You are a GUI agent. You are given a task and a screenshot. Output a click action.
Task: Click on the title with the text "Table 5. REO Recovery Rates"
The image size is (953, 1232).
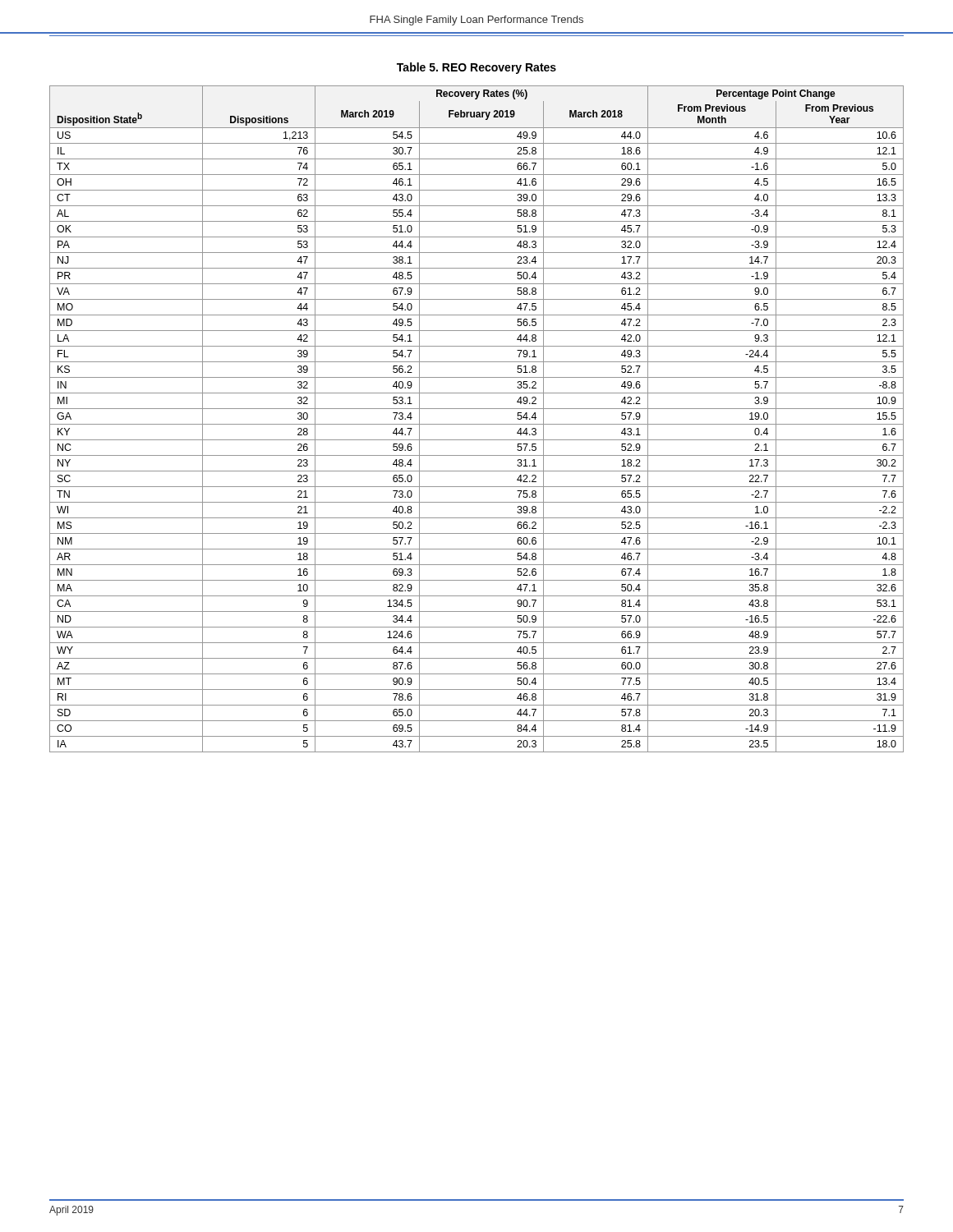coord(476,67)
